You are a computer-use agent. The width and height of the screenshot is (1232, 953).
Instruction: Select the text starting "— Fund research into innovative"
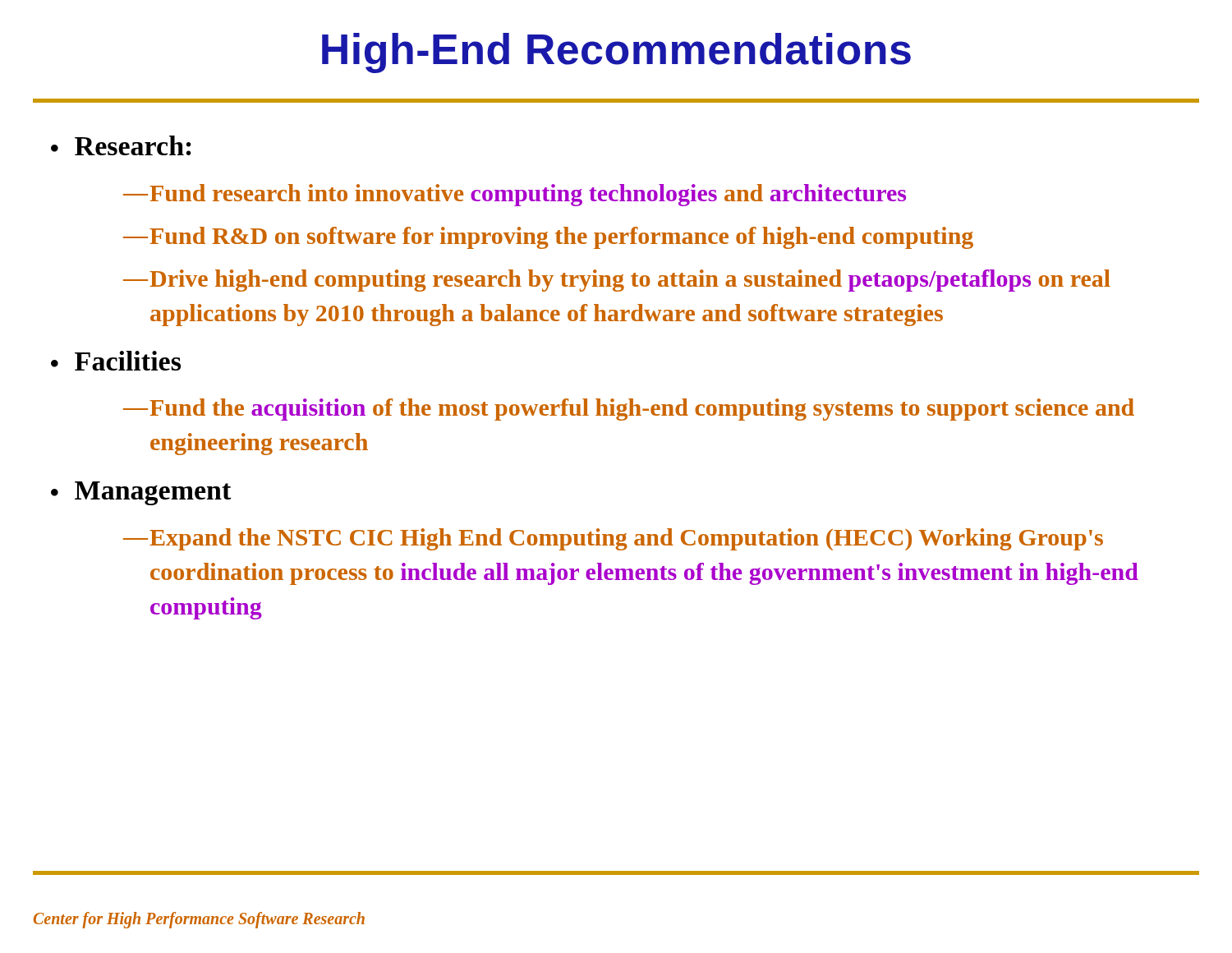515,193
